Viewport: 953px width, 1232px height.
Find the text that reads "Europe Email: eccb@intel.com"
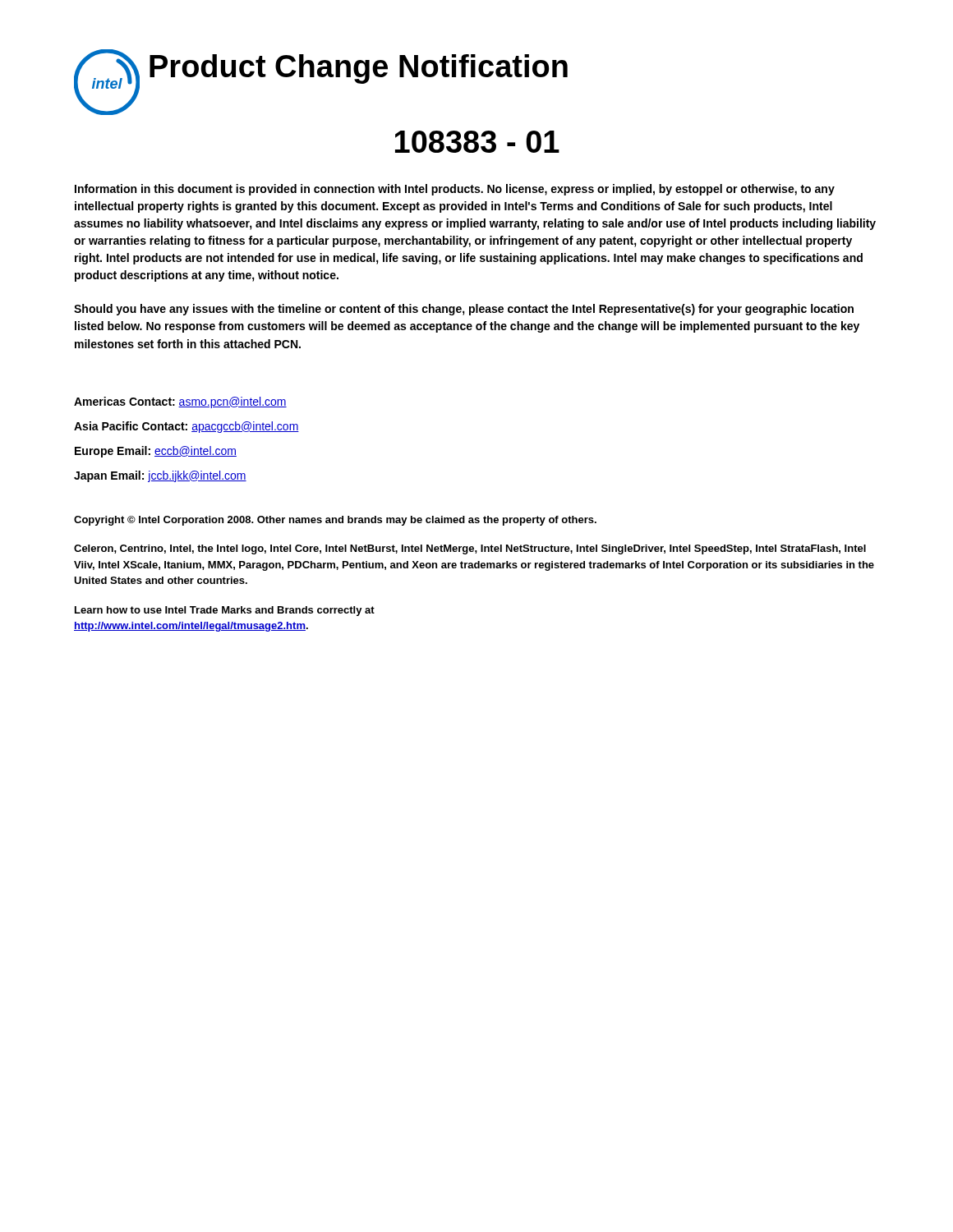pyautogui.click(x=155, y=451)
